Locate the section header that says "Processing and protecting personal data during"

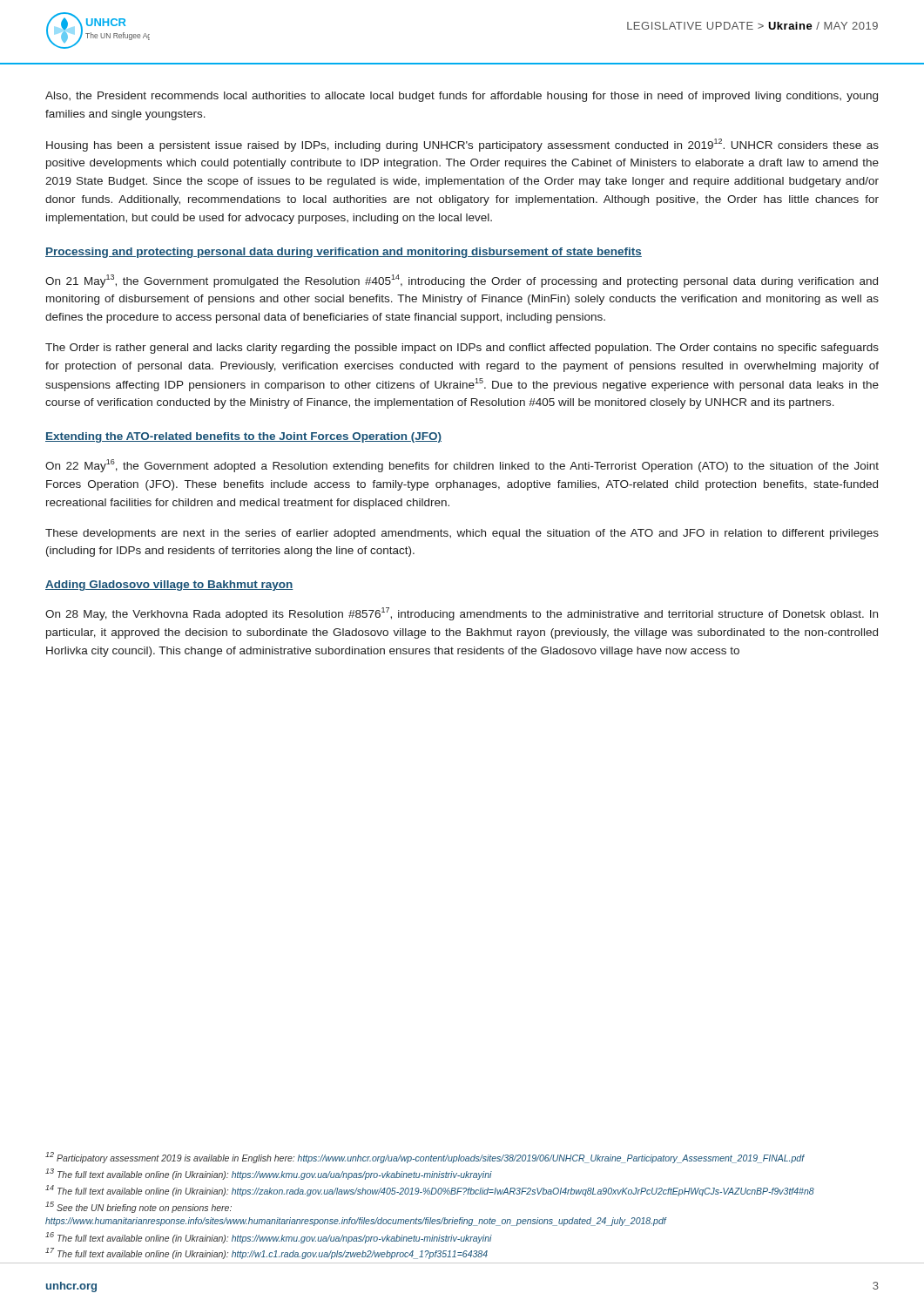coord(343,251)
